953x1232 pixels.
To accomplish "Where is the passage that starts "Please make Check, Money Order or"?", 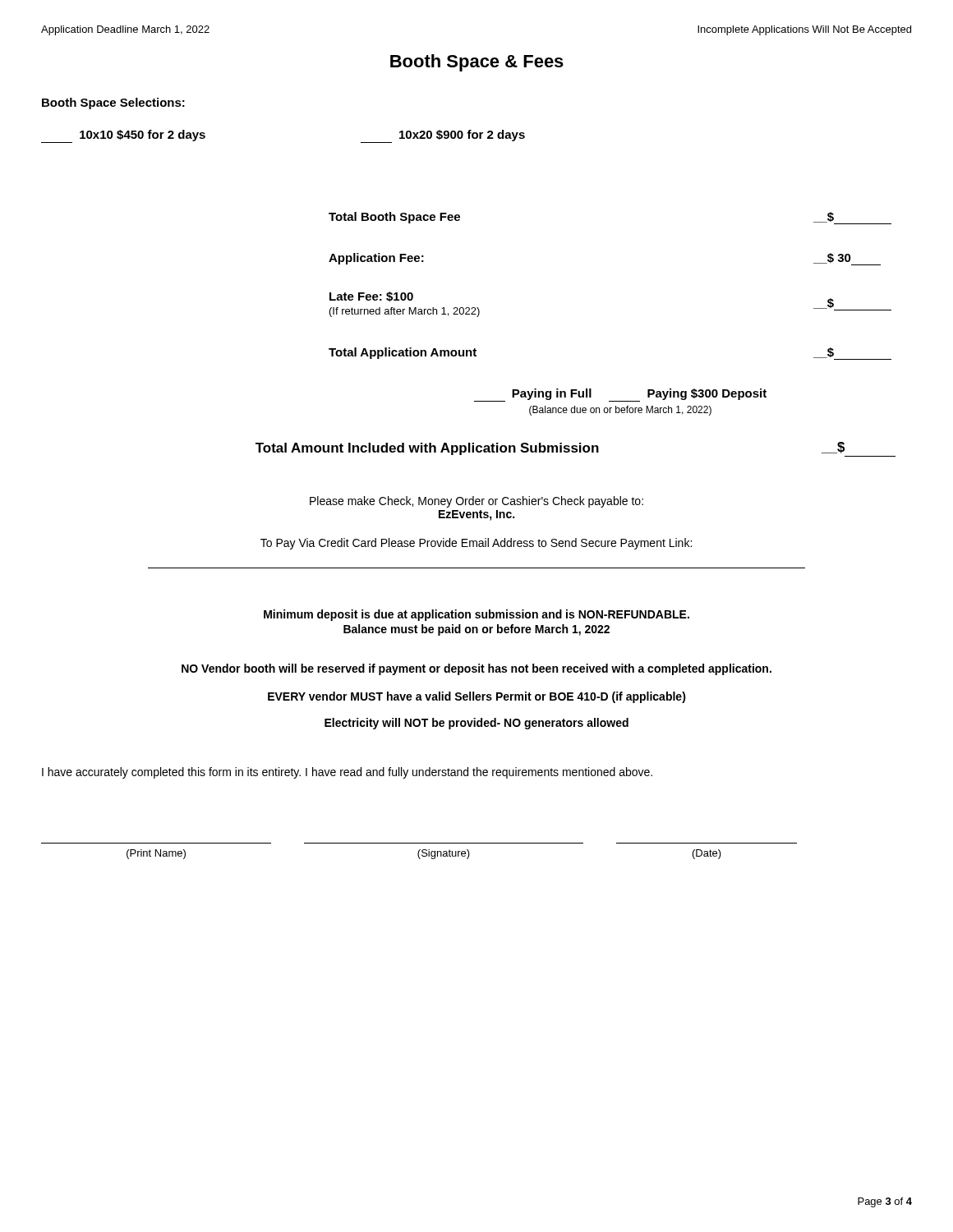I will click(476, 508).
